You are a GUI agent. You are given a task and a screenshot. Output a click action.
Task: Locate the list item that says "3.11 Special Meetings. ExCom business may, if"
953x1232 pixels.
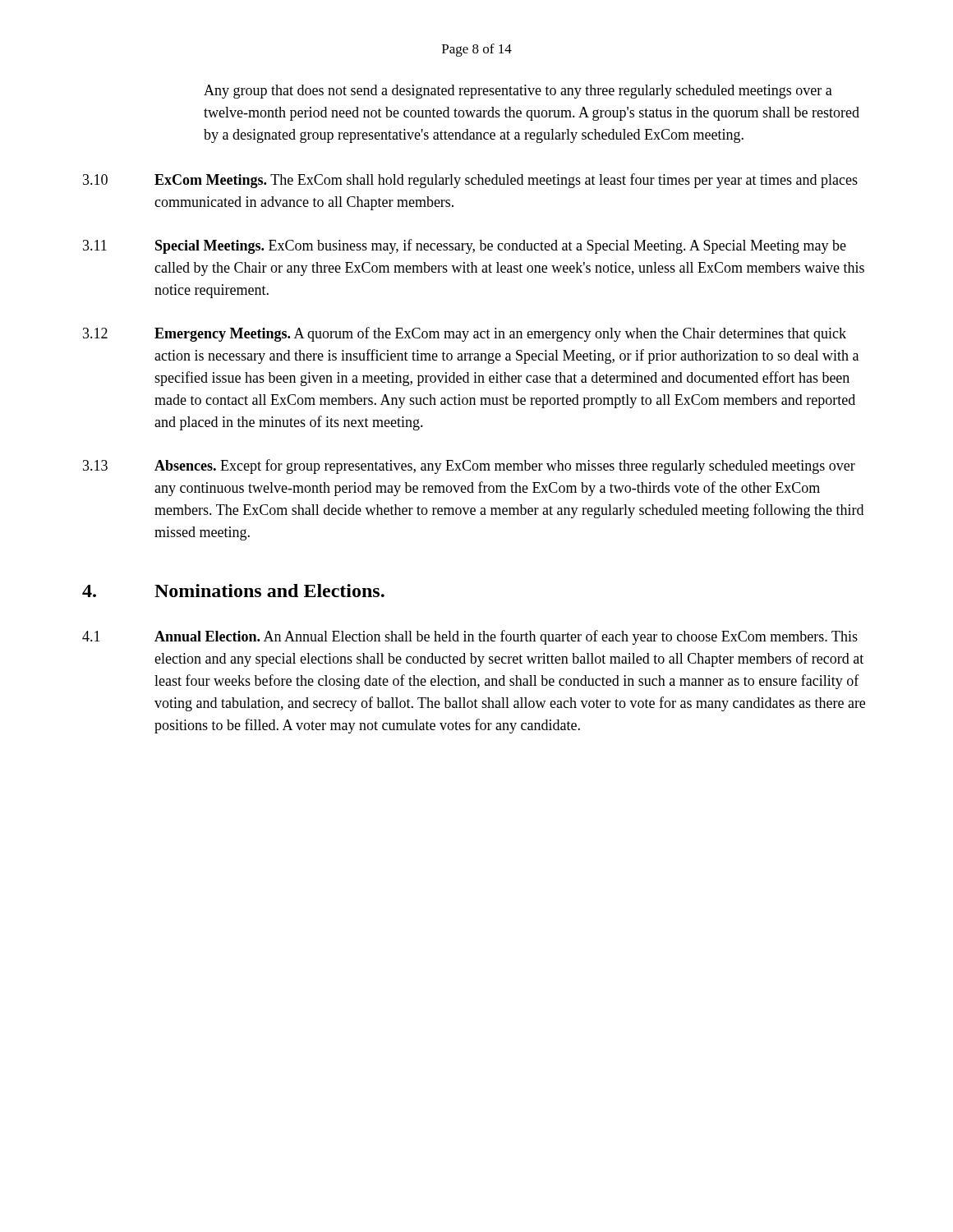click(x=476, y=268)
